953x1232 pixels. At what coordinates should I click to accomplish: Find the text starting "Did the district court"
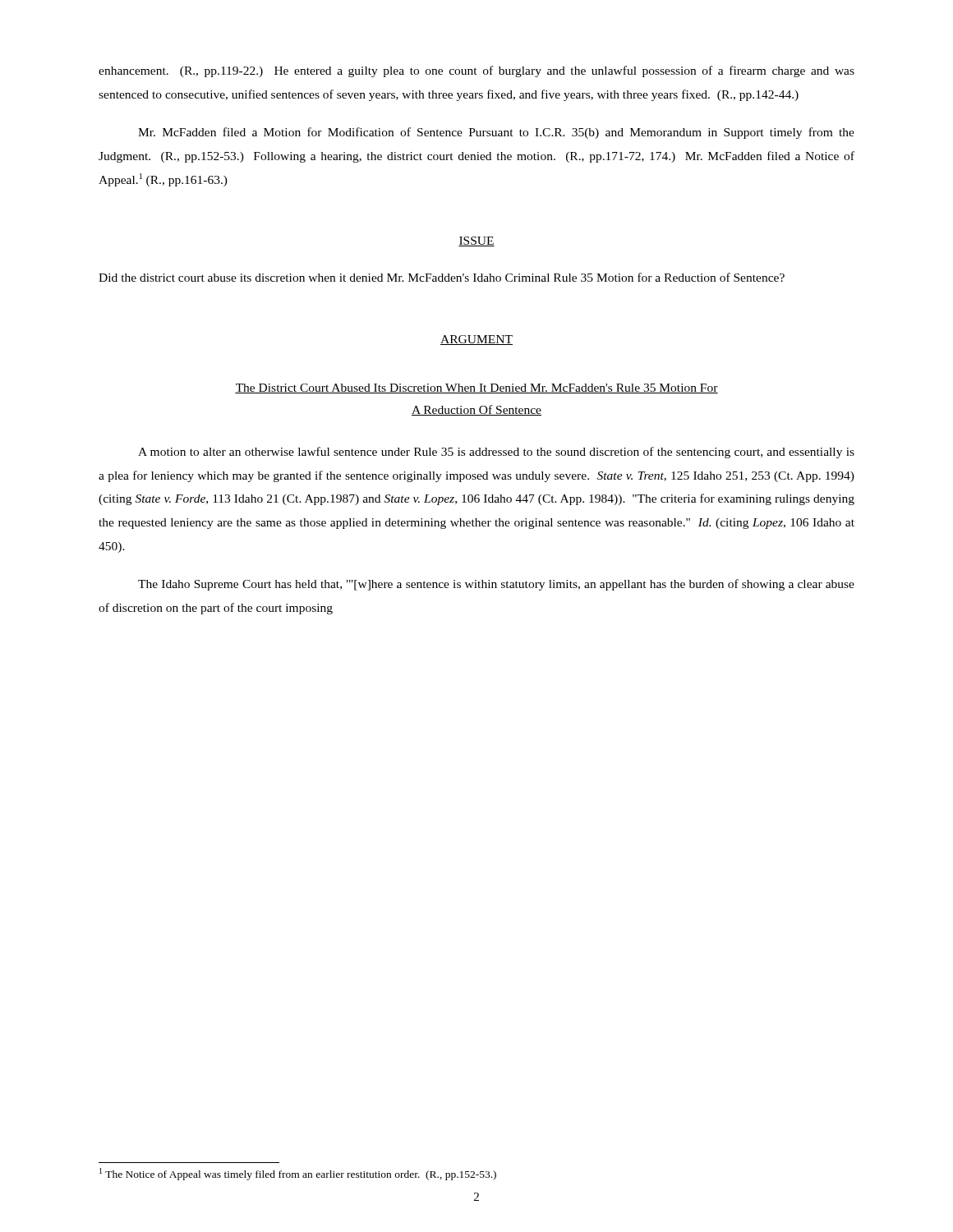442,277
